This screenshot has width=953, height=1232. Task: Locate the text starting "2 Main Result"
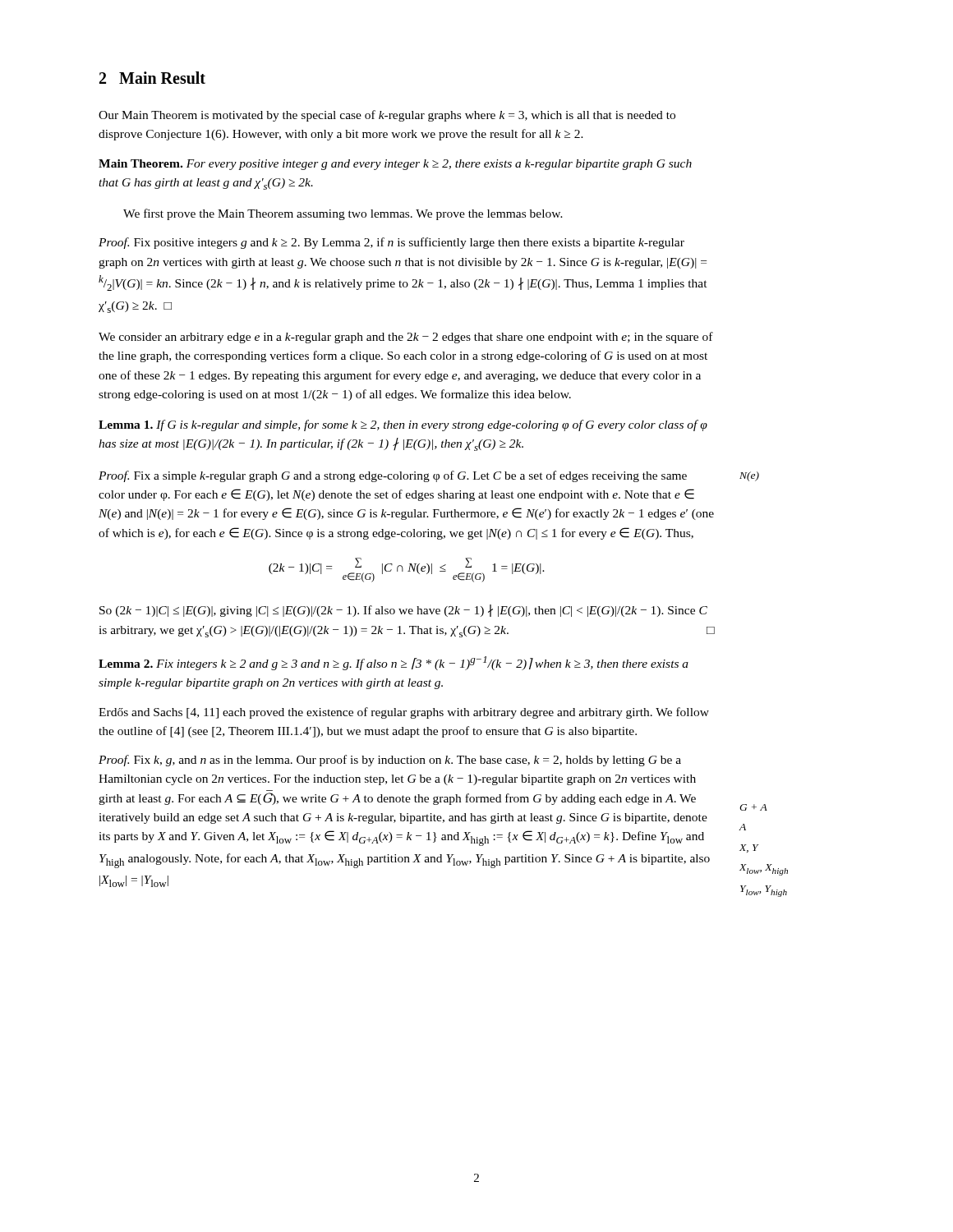(x=152, y=78)
